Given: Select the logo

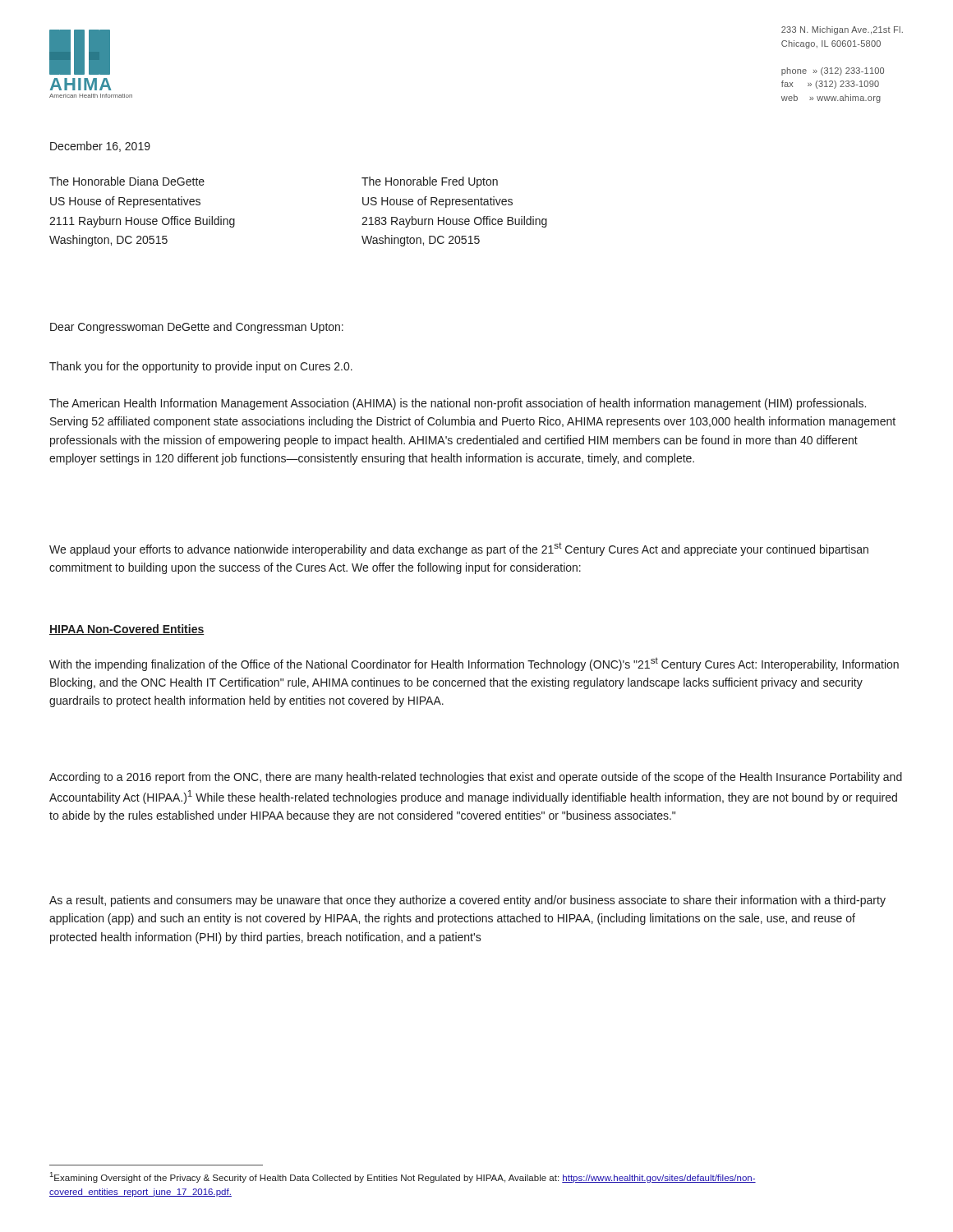Looking at the screenshot, I should pos(121,63).
